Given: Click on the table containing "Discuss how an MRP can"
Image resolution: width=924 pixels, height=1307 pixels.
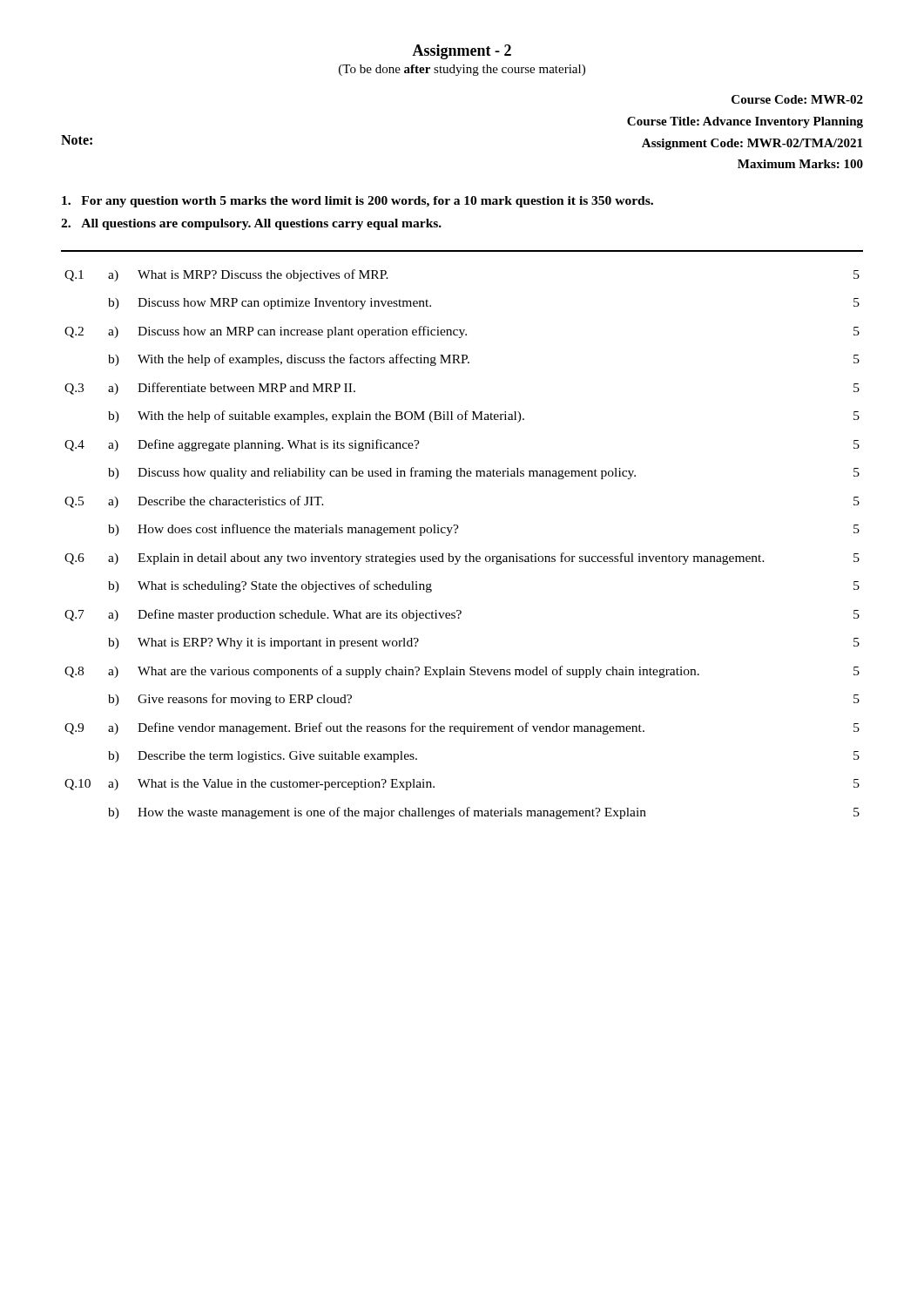Looking at the screenshot, I should (x=462, y=543).
